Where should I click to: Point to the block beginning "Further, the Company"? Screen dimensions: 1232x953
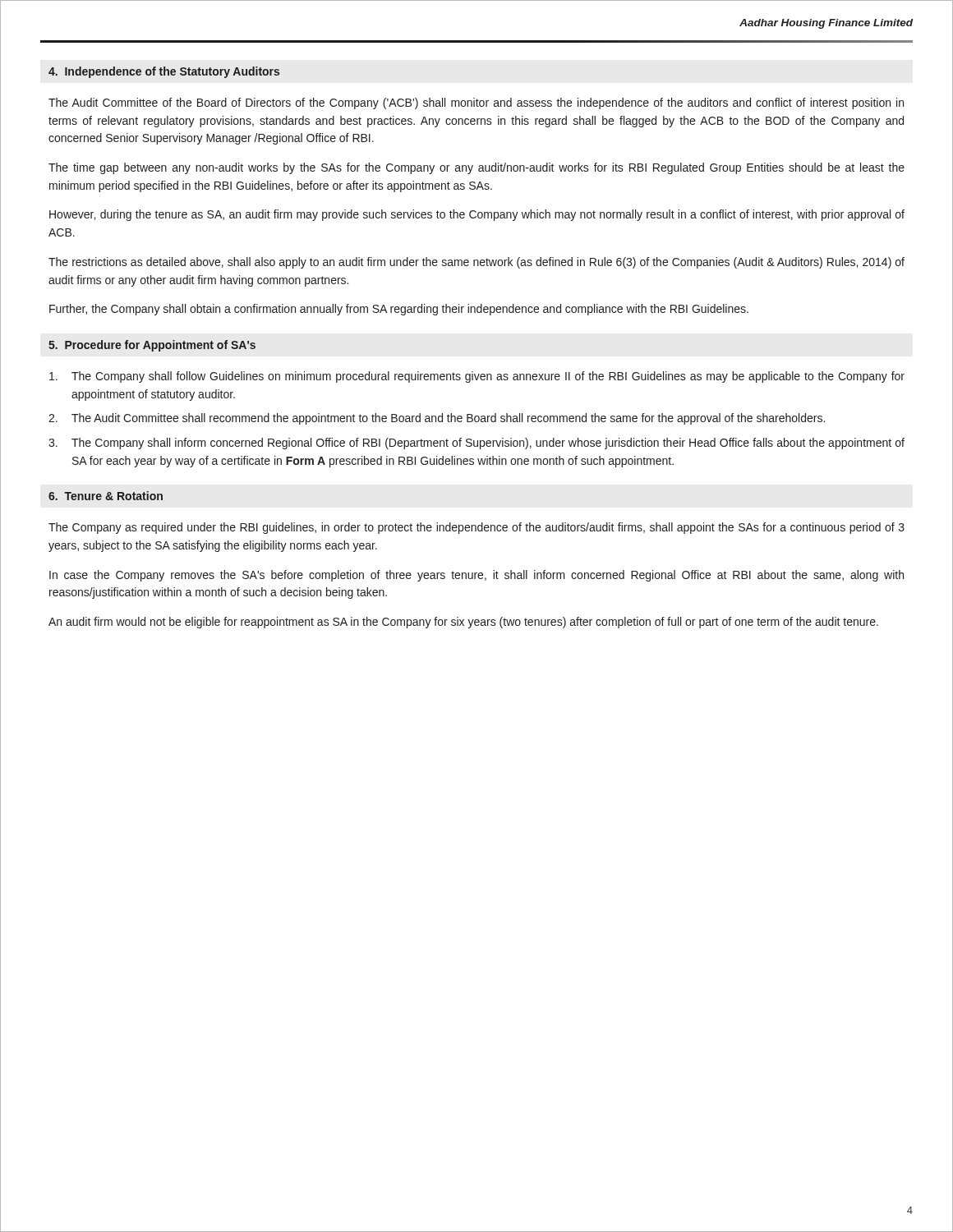click(x=399, y=309)
